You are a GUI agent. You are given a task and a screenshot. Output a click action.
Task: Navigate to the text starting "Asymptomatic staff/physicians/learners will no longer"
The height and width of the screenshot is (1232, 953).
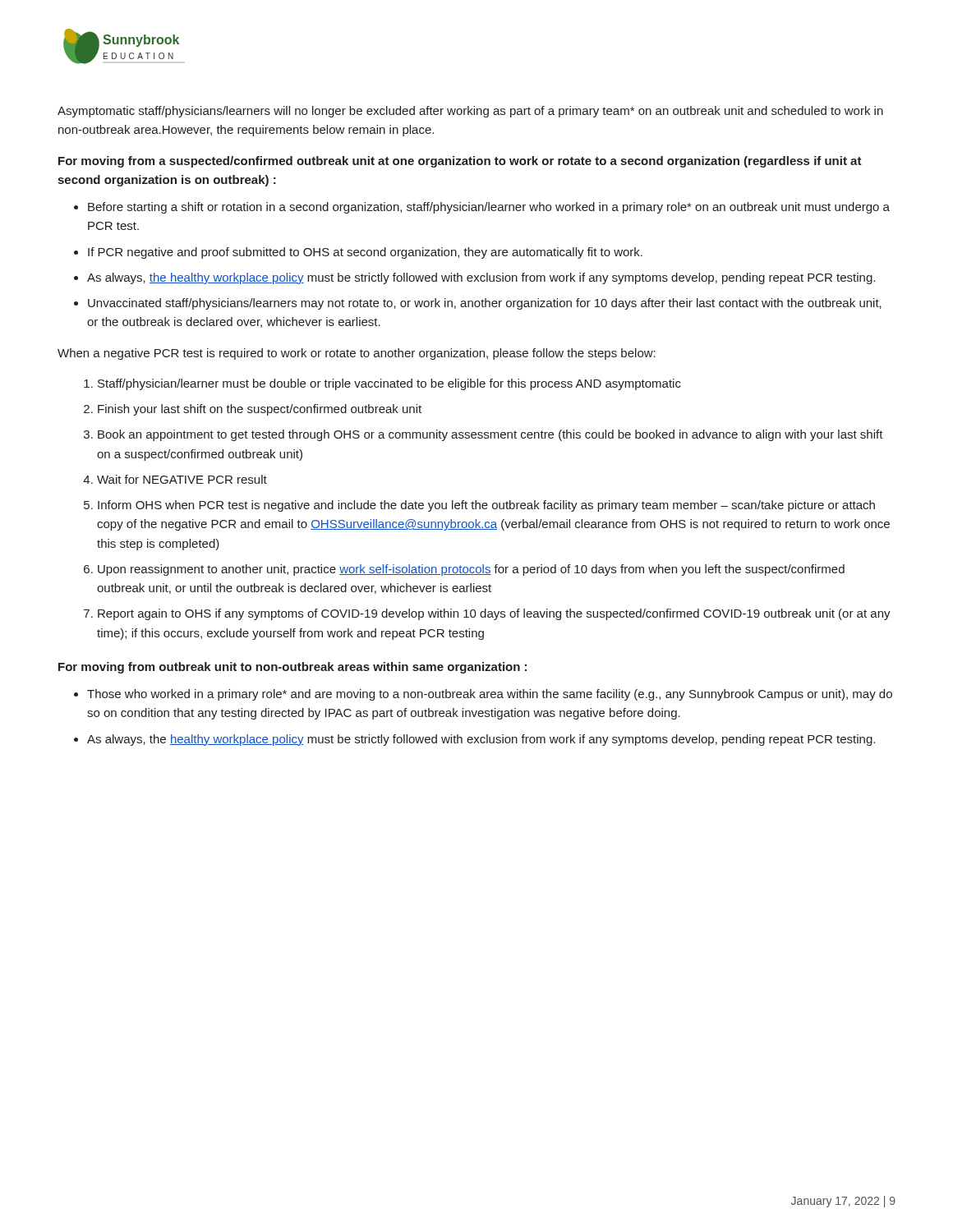coord(470,120)
